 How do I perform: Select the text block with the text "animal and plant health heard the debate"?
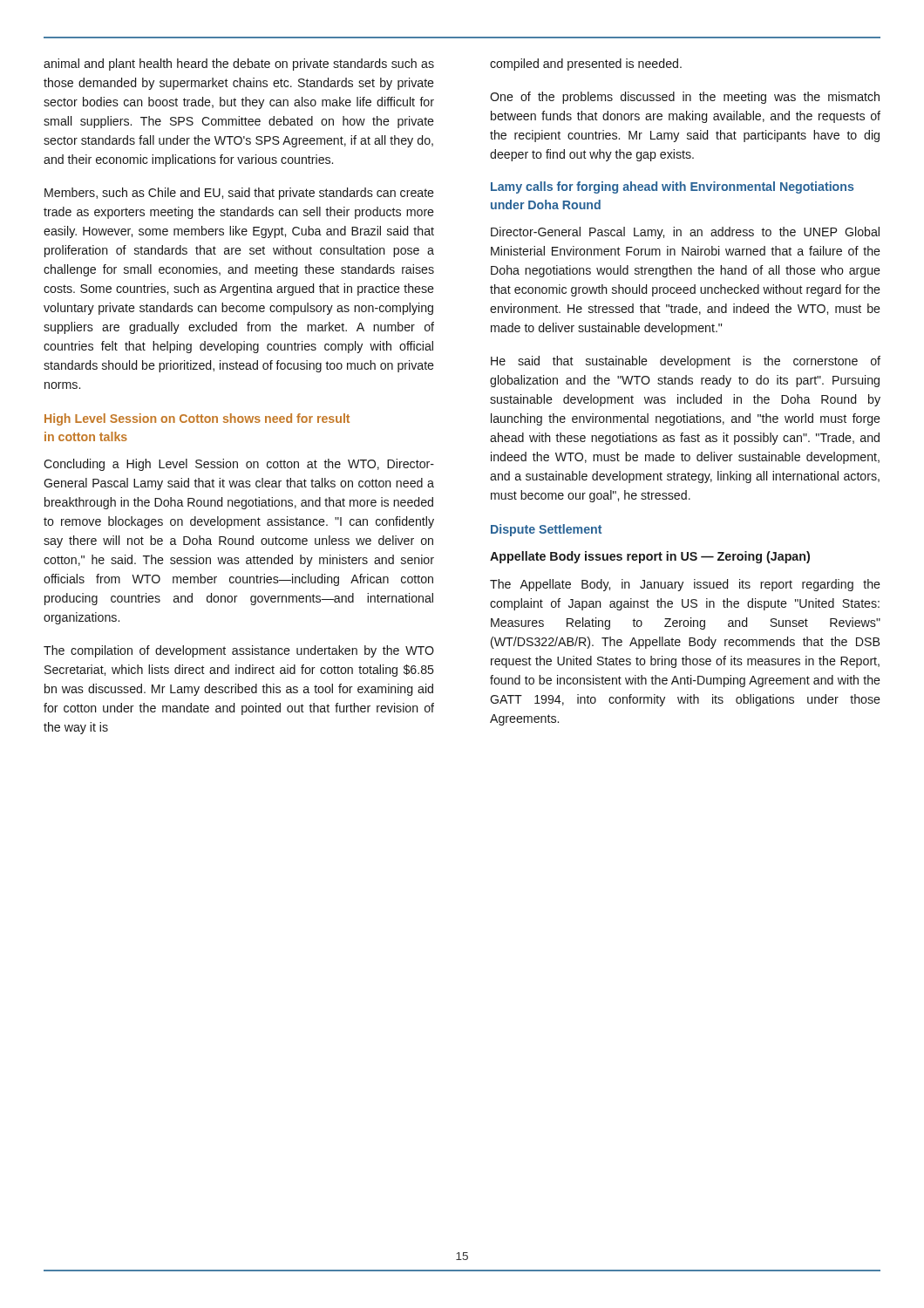(239, 112)
